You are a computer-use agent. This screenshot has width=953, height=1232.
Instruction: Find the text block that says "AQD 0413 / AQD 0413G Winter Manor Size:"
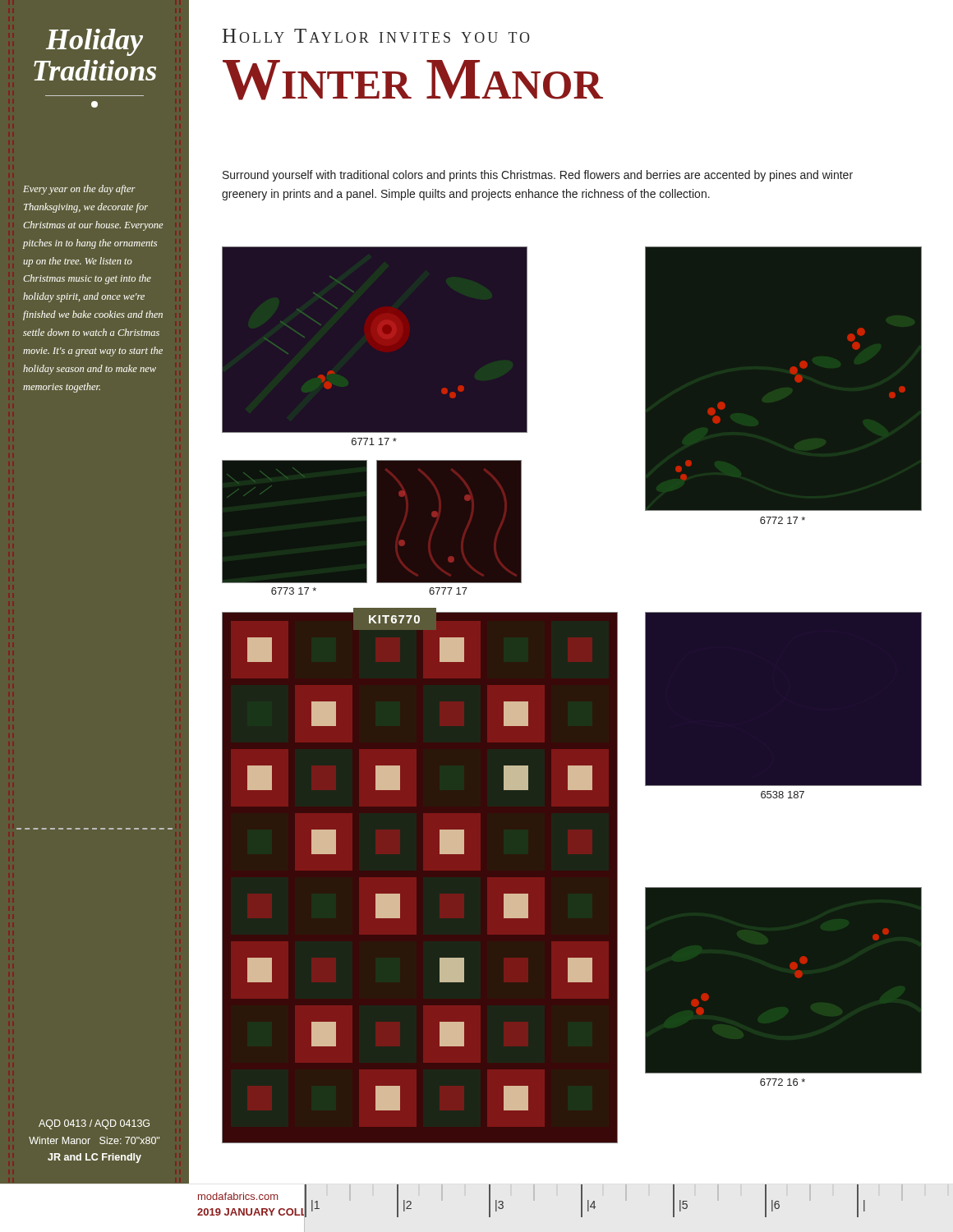click(x=94, y=1141)
